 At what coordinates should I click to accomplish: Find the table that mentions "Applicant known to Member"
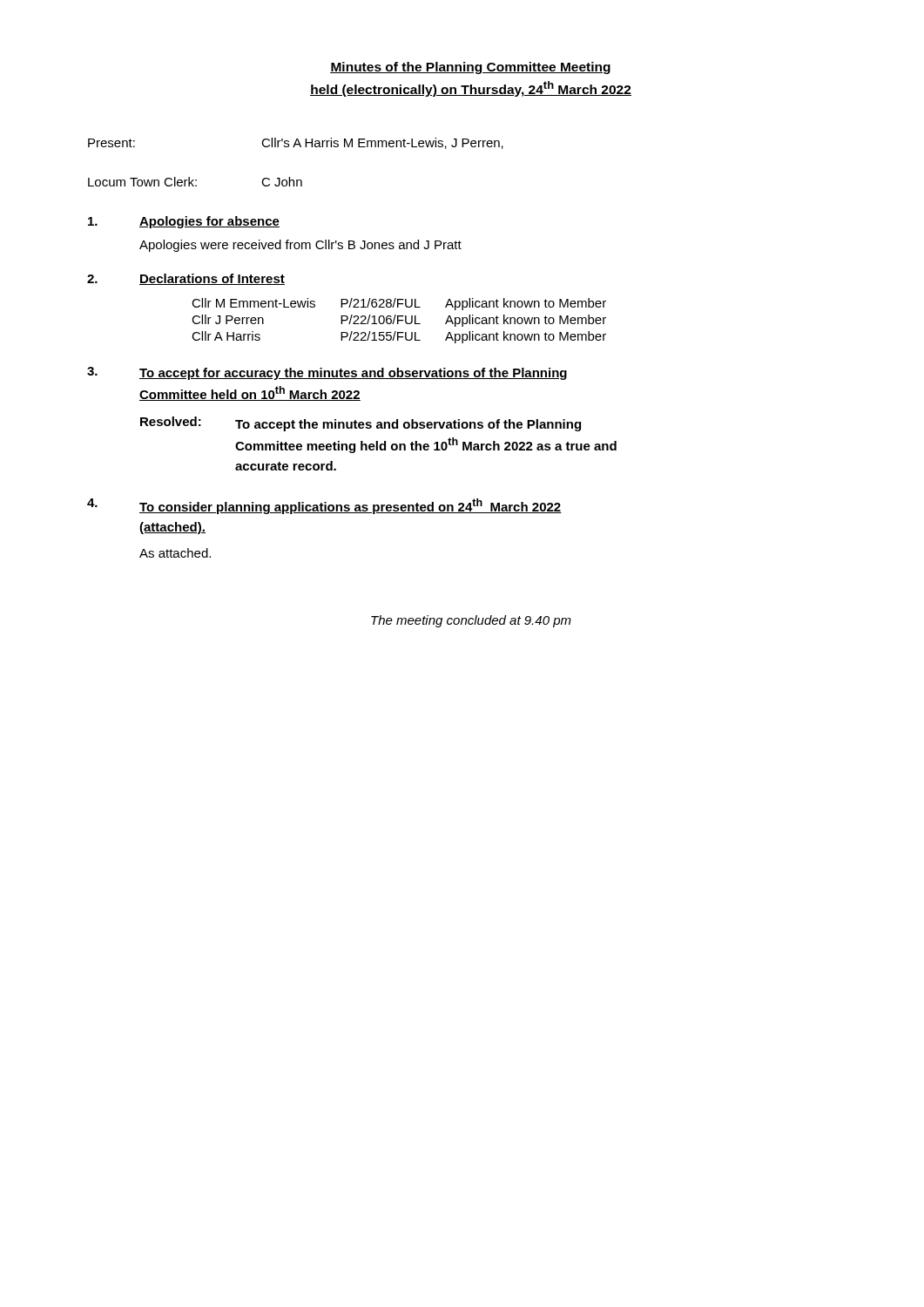(x=497, y=319)
